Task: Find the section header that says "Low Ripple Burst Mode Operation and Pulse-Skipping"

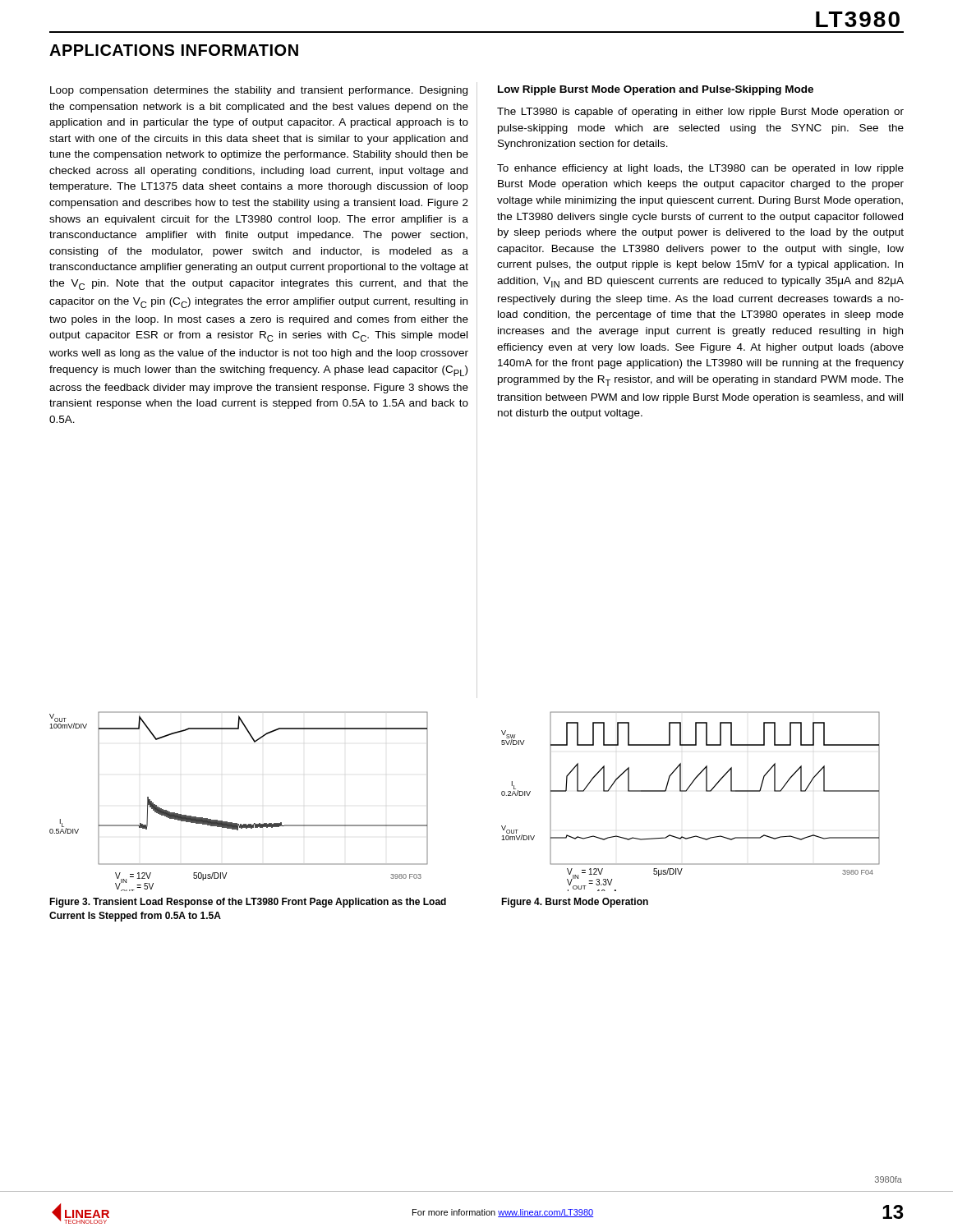Action: [700, 90]
